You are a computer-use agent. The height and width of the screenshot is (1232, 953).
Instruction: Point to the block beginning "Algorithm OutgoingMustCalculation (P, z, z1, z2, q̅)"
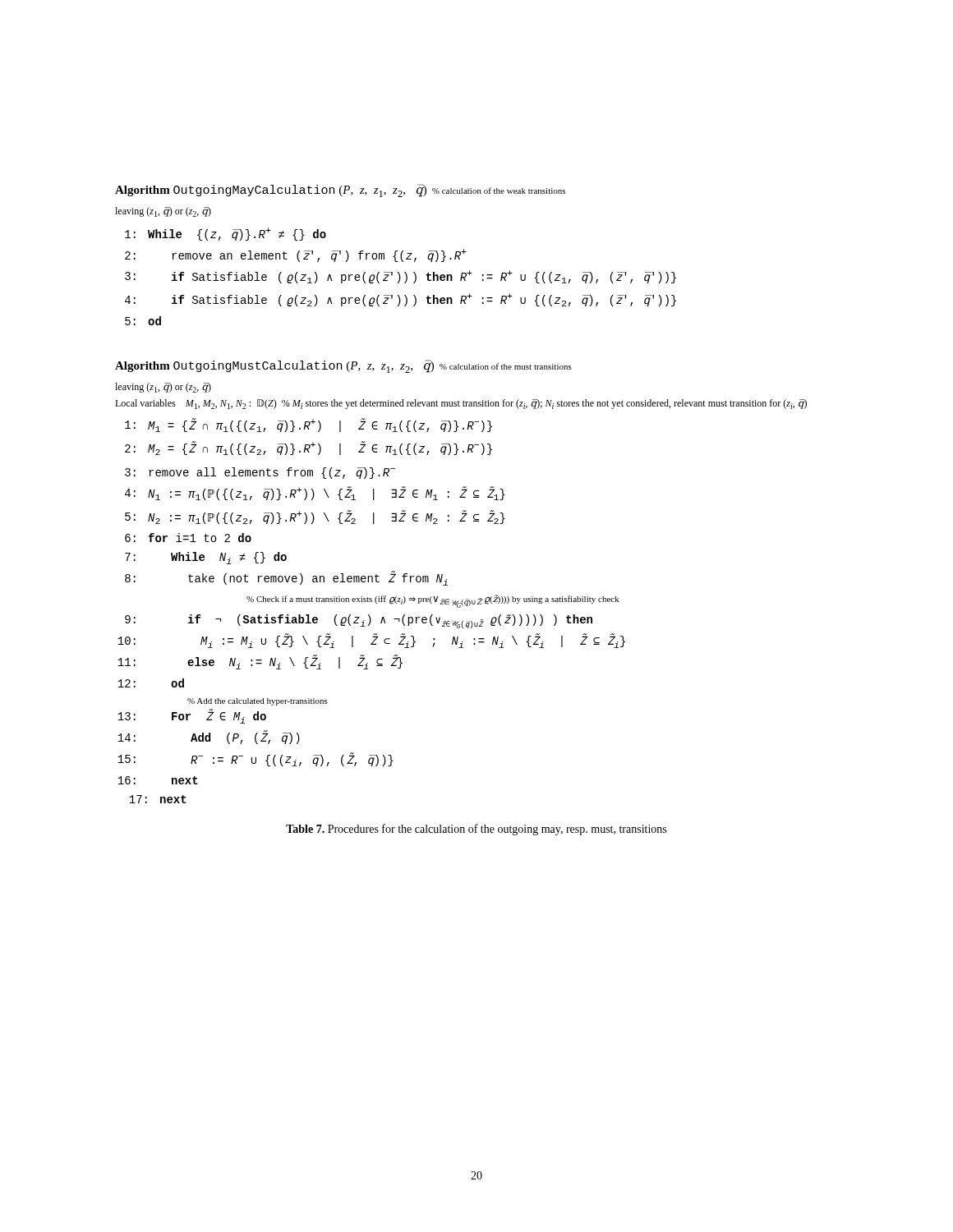pyautogui.click(x=343, y=366)
